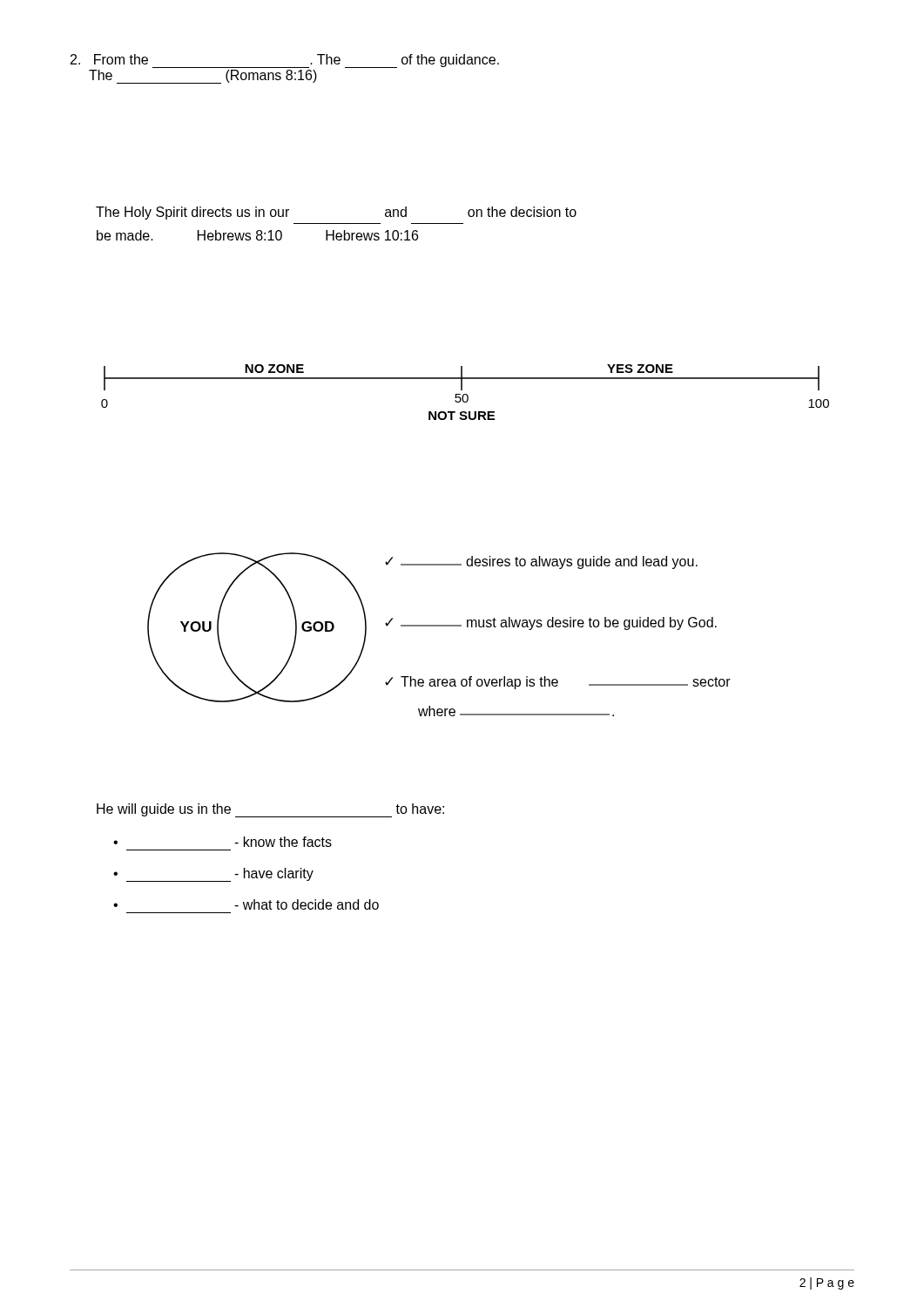Locate the text starting "• - have clarity"
The width and height of the screenshot is (924, 1307).
213,874
